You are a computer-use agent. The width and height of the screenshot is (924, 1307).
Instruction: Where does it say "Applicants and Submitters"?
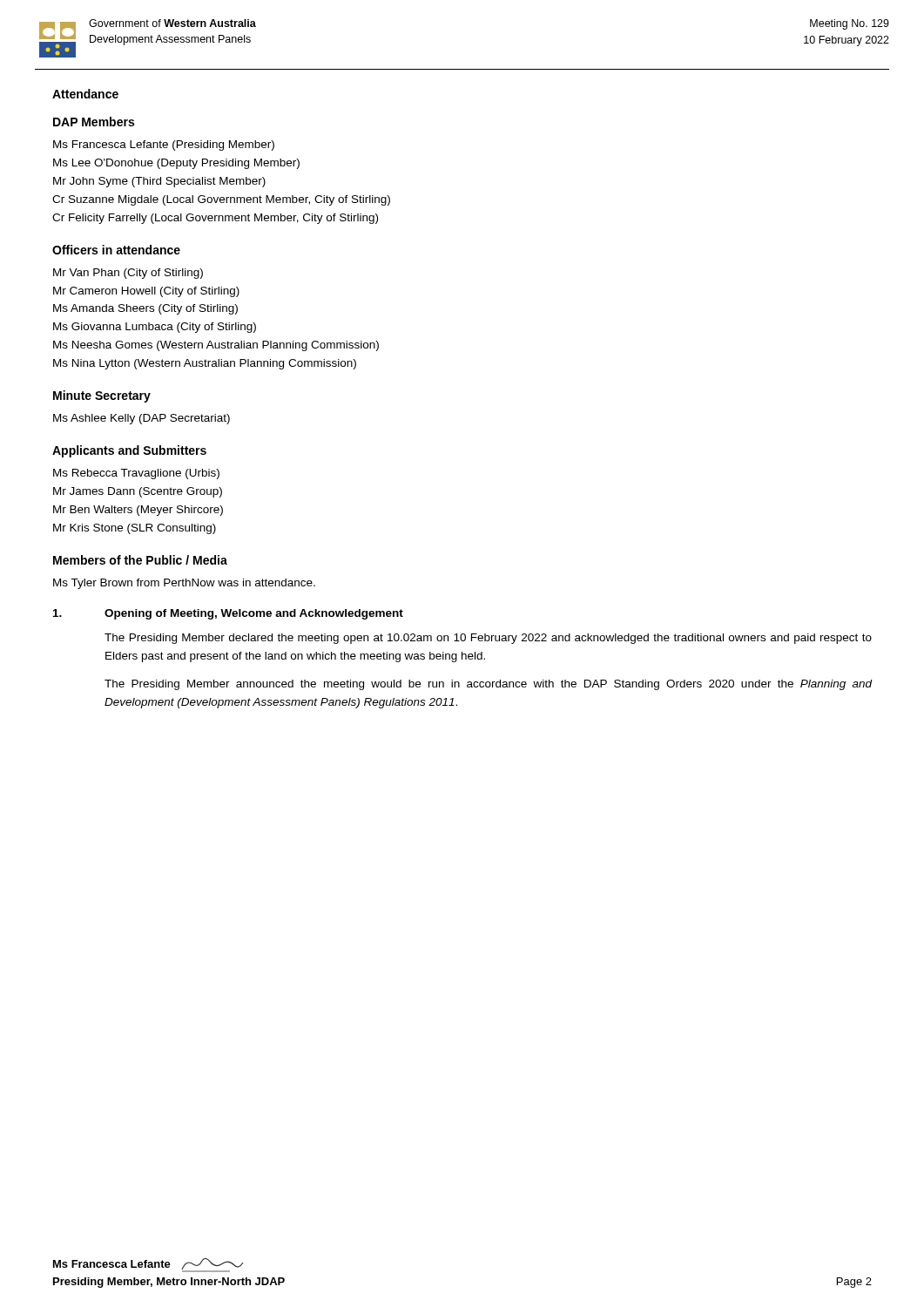(x=129, y=451)
